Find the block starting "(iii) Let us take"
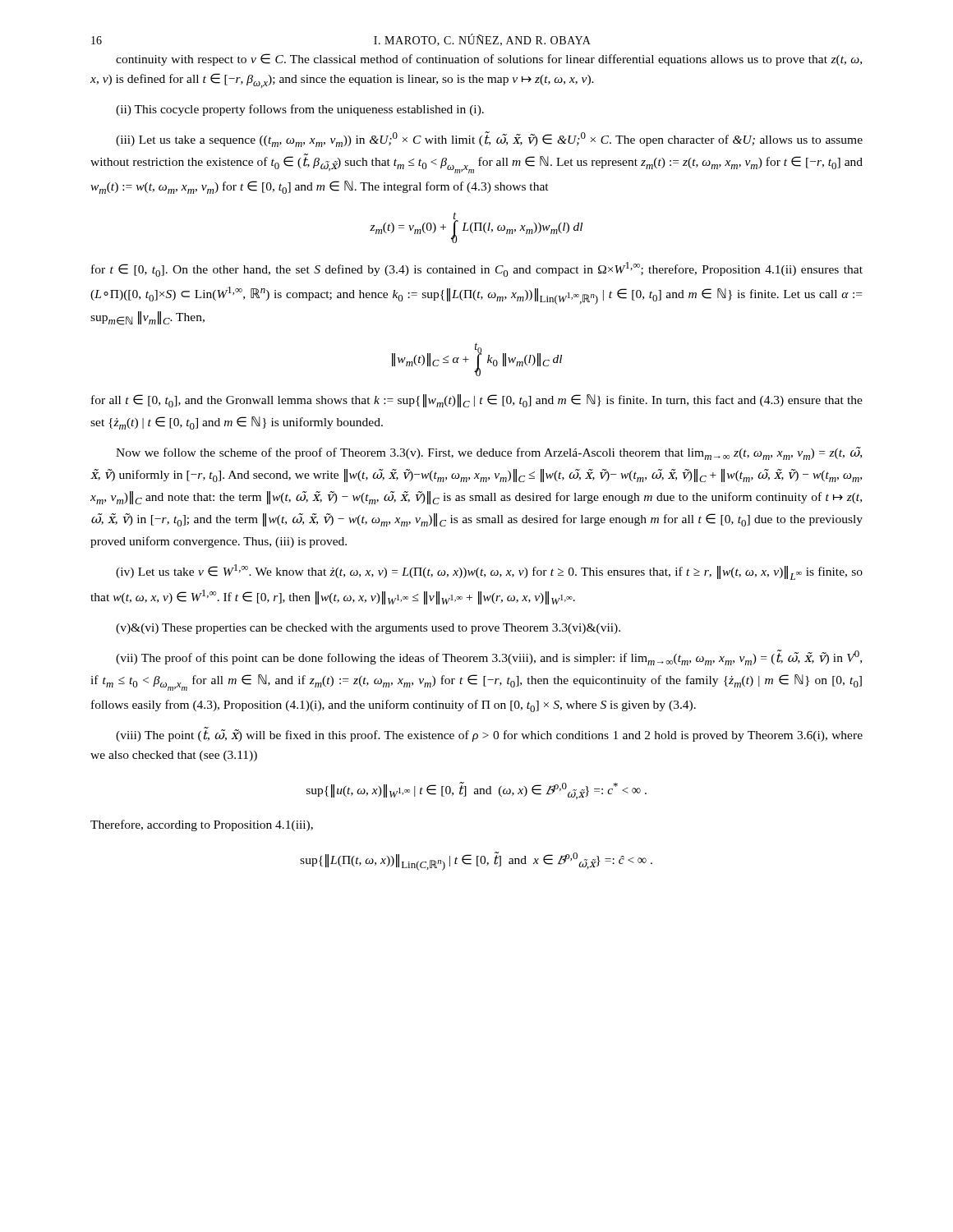Viewport: 953px width, 1232px height. (476, 163)
